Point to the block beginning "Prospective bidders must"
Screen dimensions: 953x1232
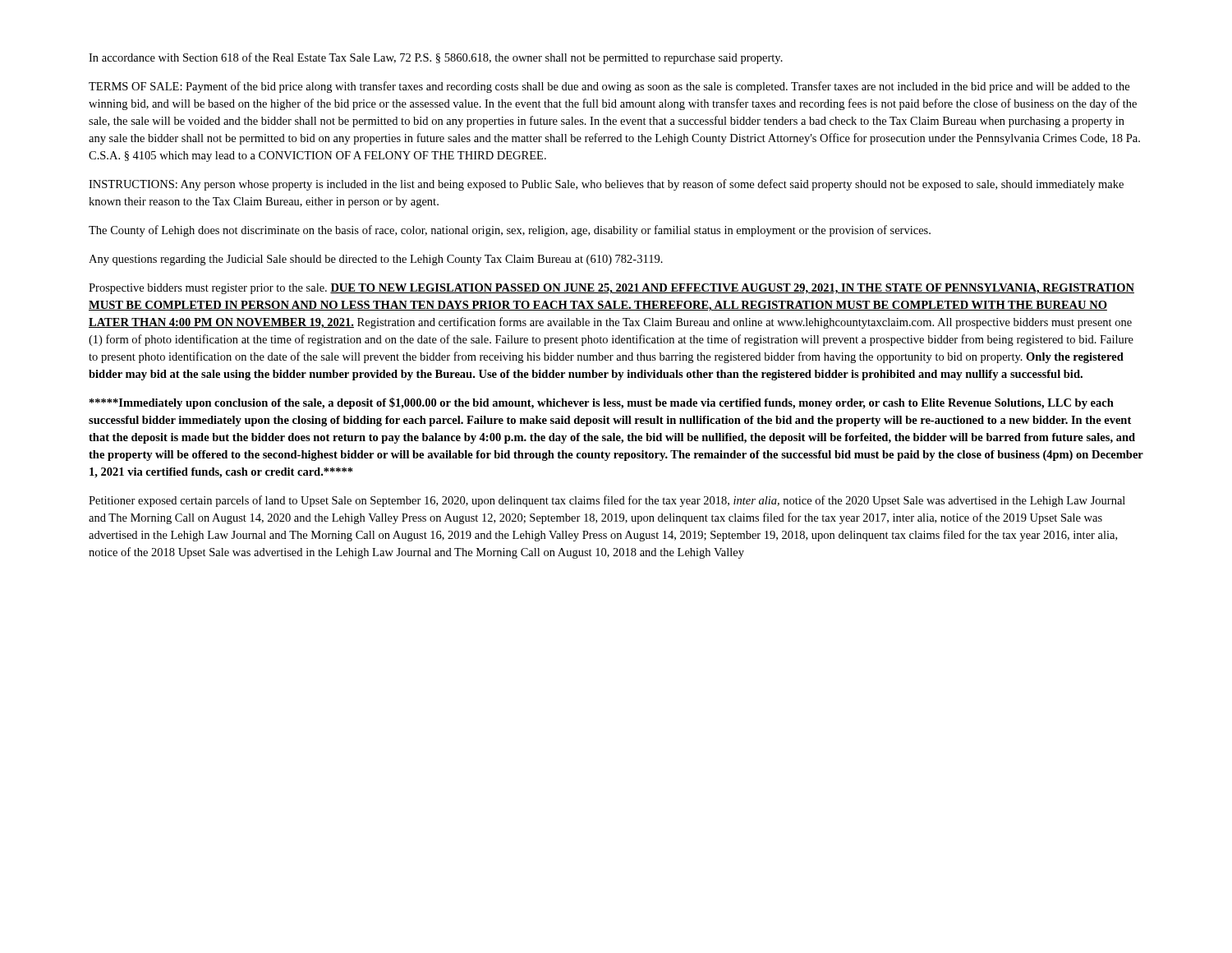[x=611, y=331]
